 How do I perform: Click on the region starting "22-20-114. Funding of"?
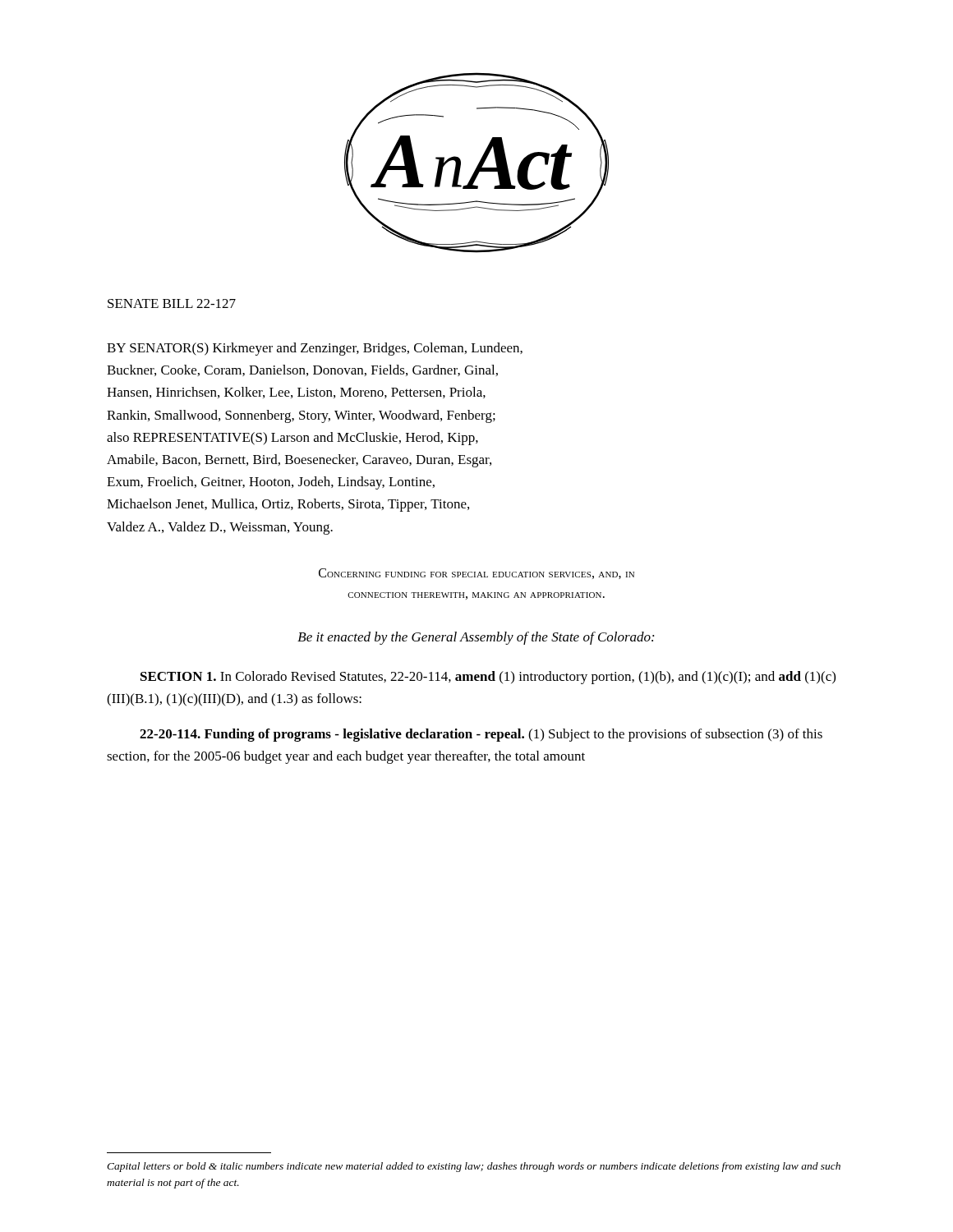coord(465,745)
